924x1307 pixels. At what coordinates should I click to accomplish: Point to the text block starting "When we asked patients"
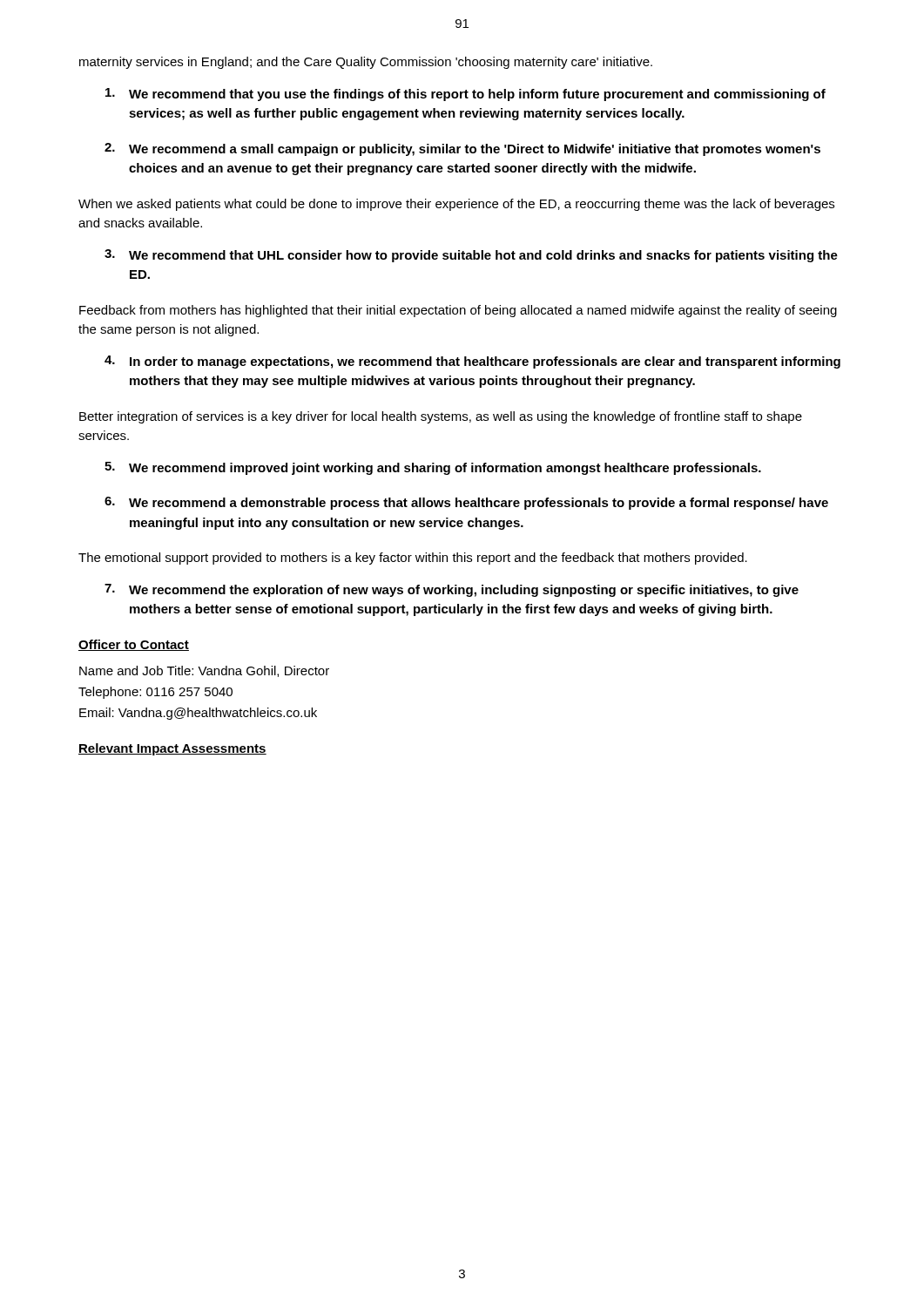click(457, 213)
